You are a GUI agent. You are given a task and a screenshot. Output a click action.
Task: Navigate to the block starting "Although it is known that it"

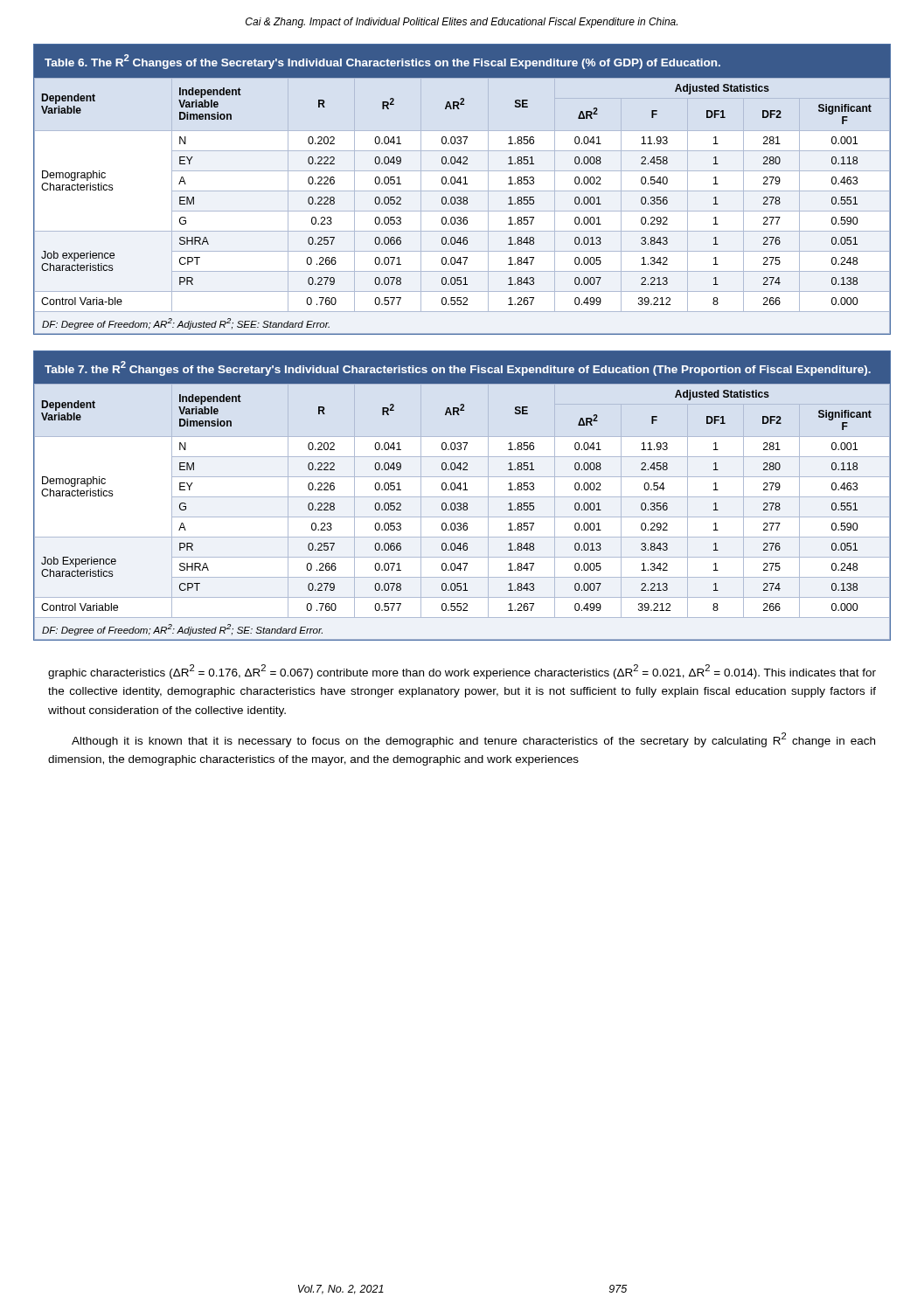point(462,749)
